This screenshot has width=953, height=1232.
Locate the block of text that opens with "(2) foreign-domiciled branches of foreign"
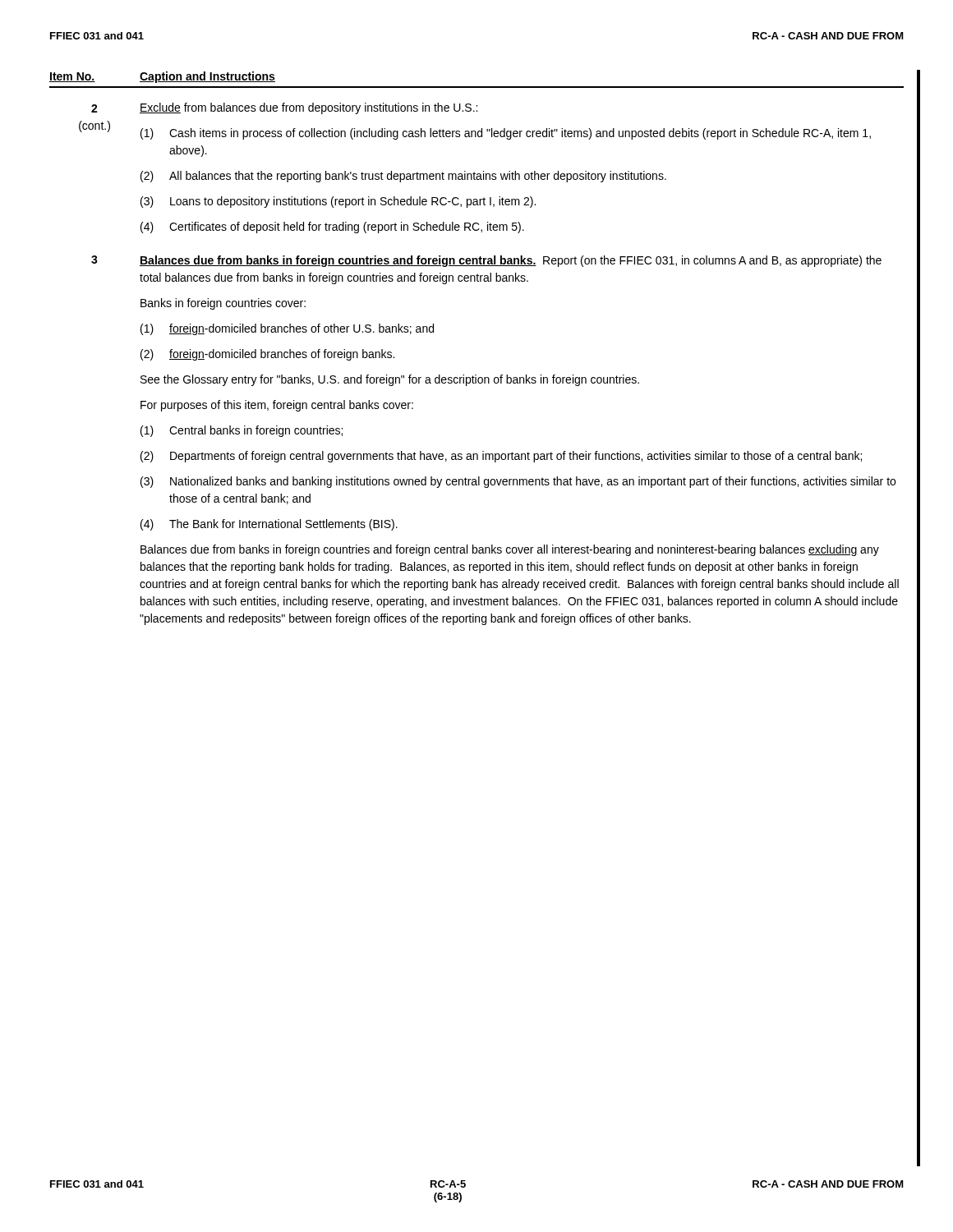[x=267, y=355]
